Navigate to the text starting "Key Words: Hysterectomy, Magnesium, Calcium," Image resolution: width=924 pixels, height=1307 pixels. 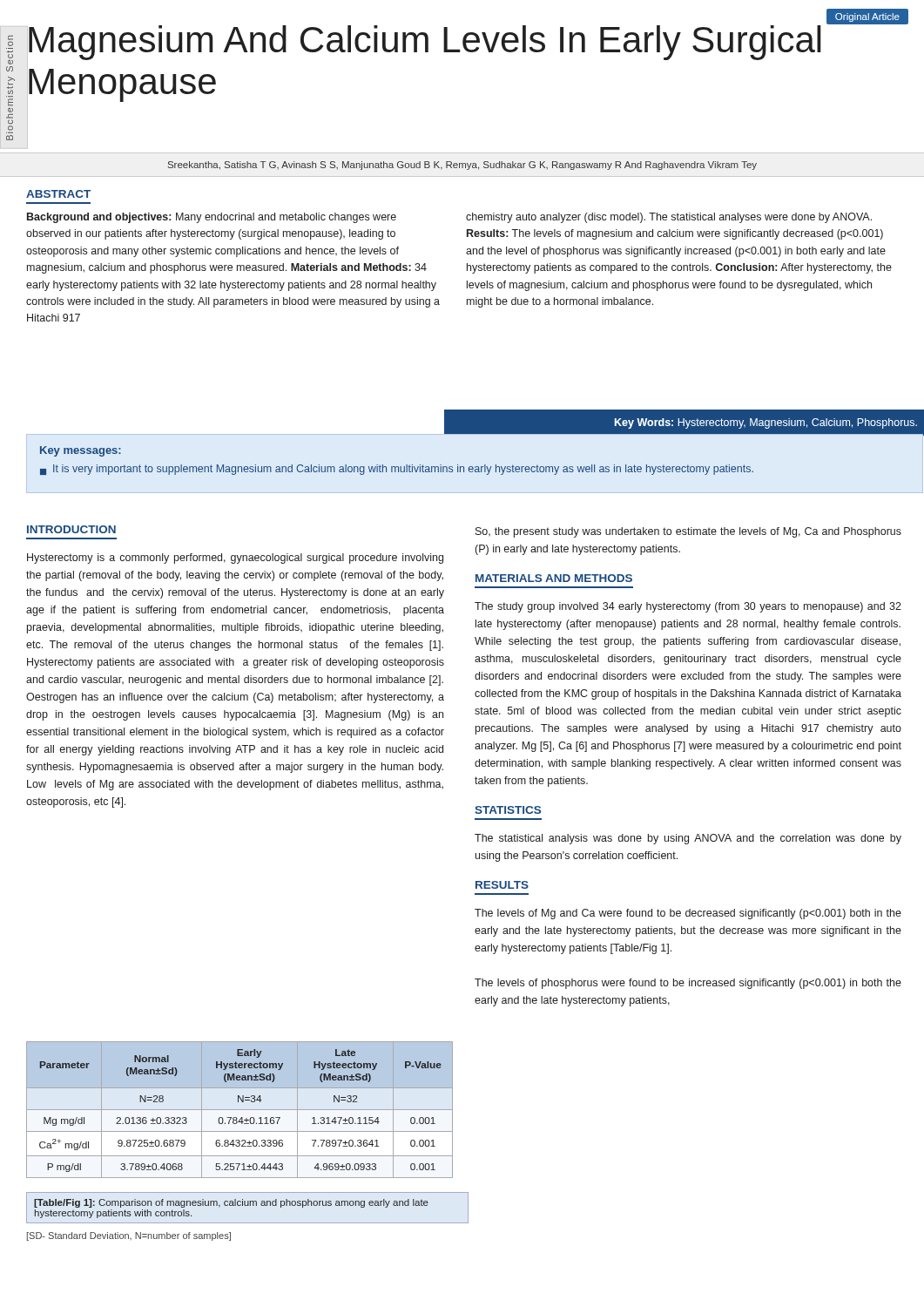(766, 423)
